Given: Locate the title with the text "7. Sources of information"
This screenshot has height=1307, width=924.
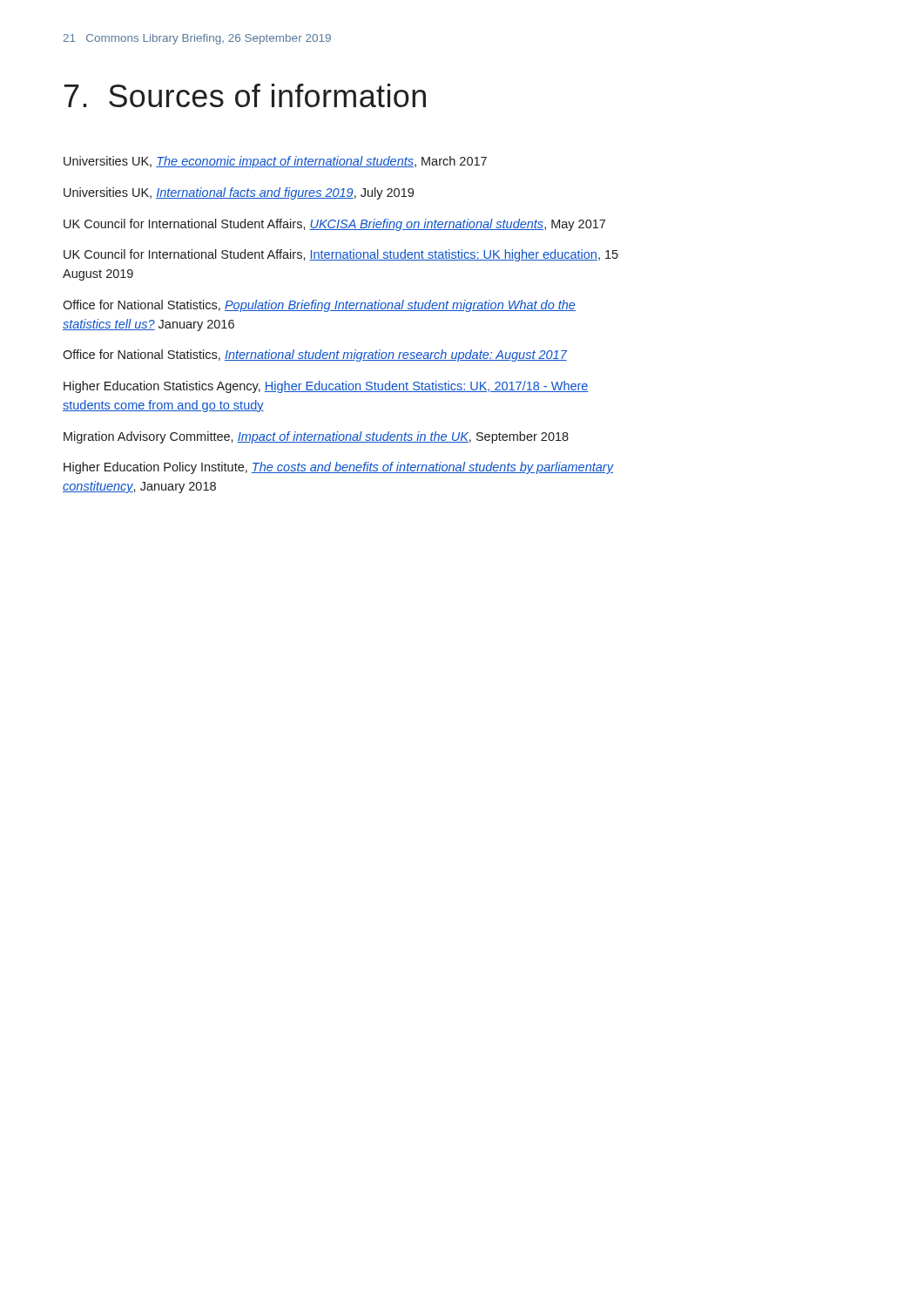Looking at the screenshot, I should point(245,96).
